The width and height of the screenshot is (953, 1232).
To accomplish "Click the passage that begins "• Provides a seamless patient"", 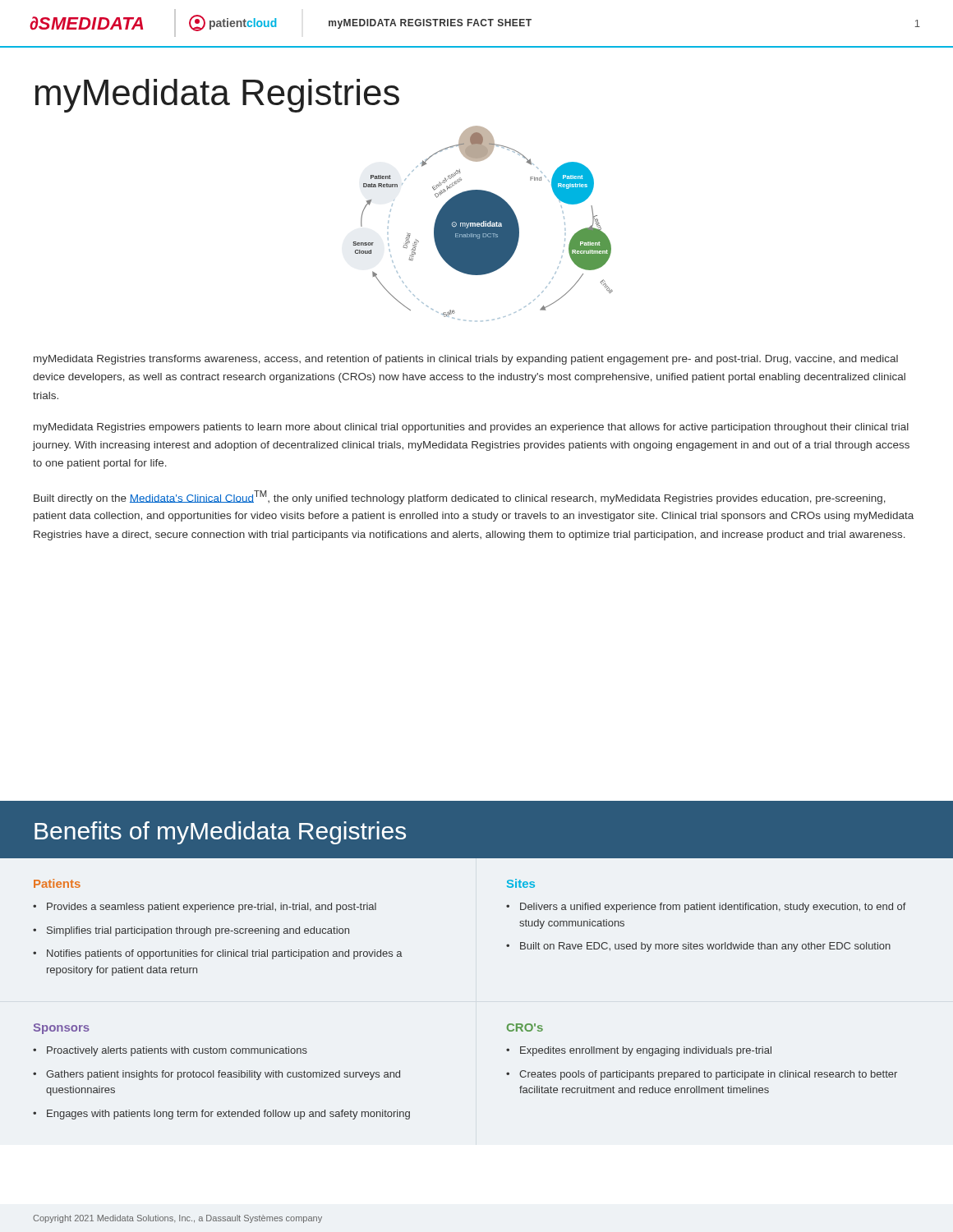I will click(205, 907).
